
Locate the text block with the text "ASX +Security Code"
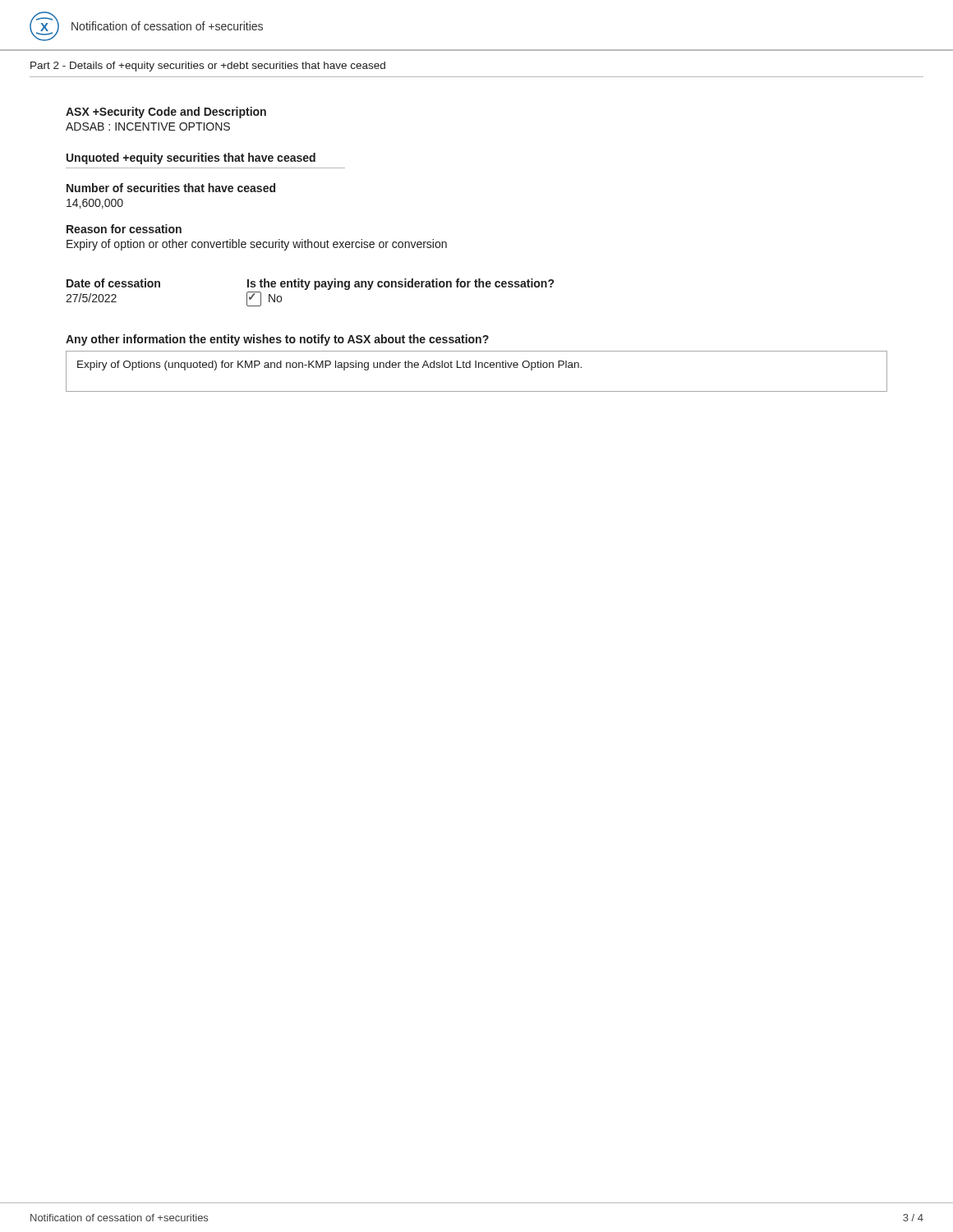coord(166,113)
